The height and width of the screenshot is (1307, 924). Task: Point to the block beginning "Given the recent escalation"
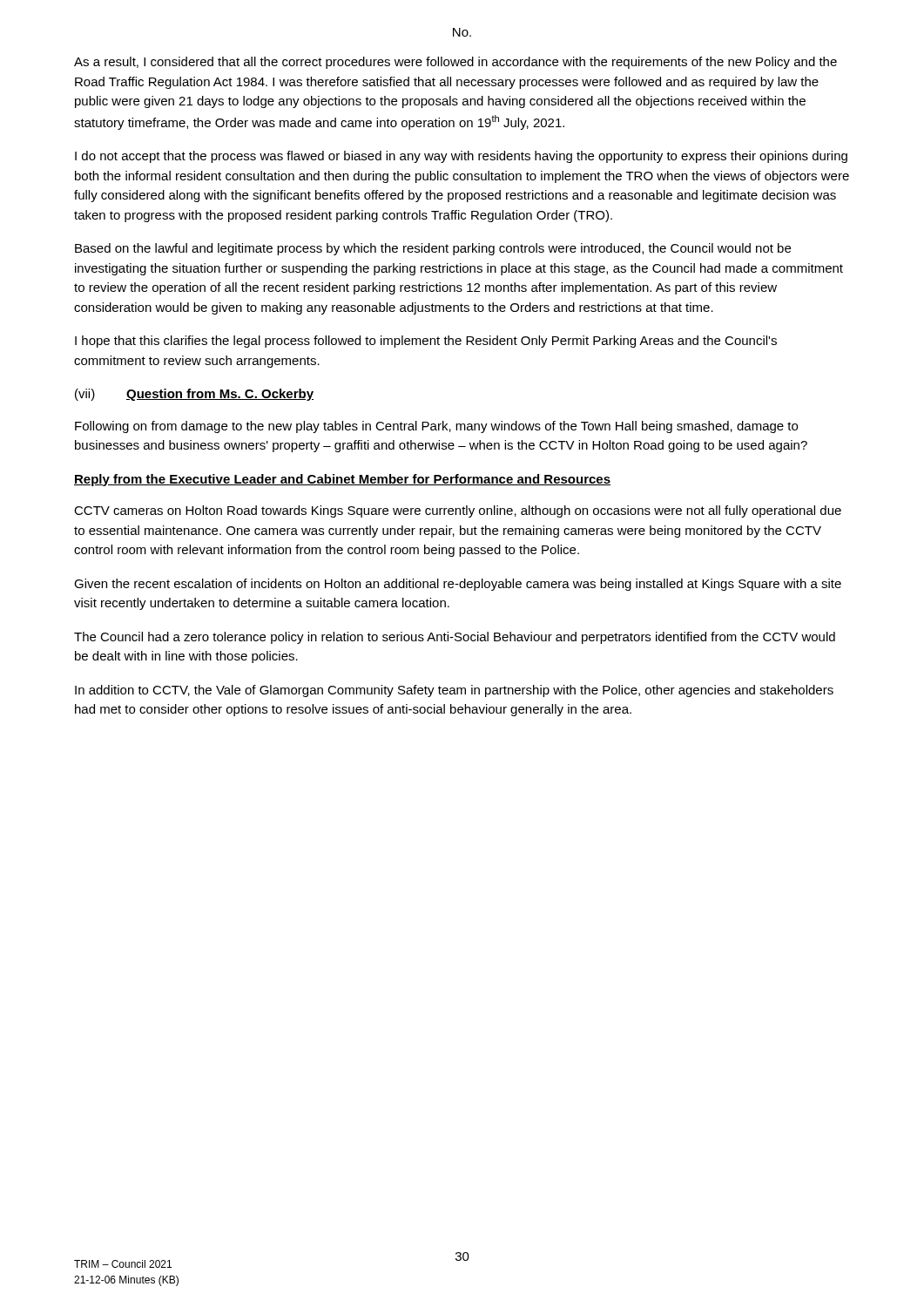458,593
